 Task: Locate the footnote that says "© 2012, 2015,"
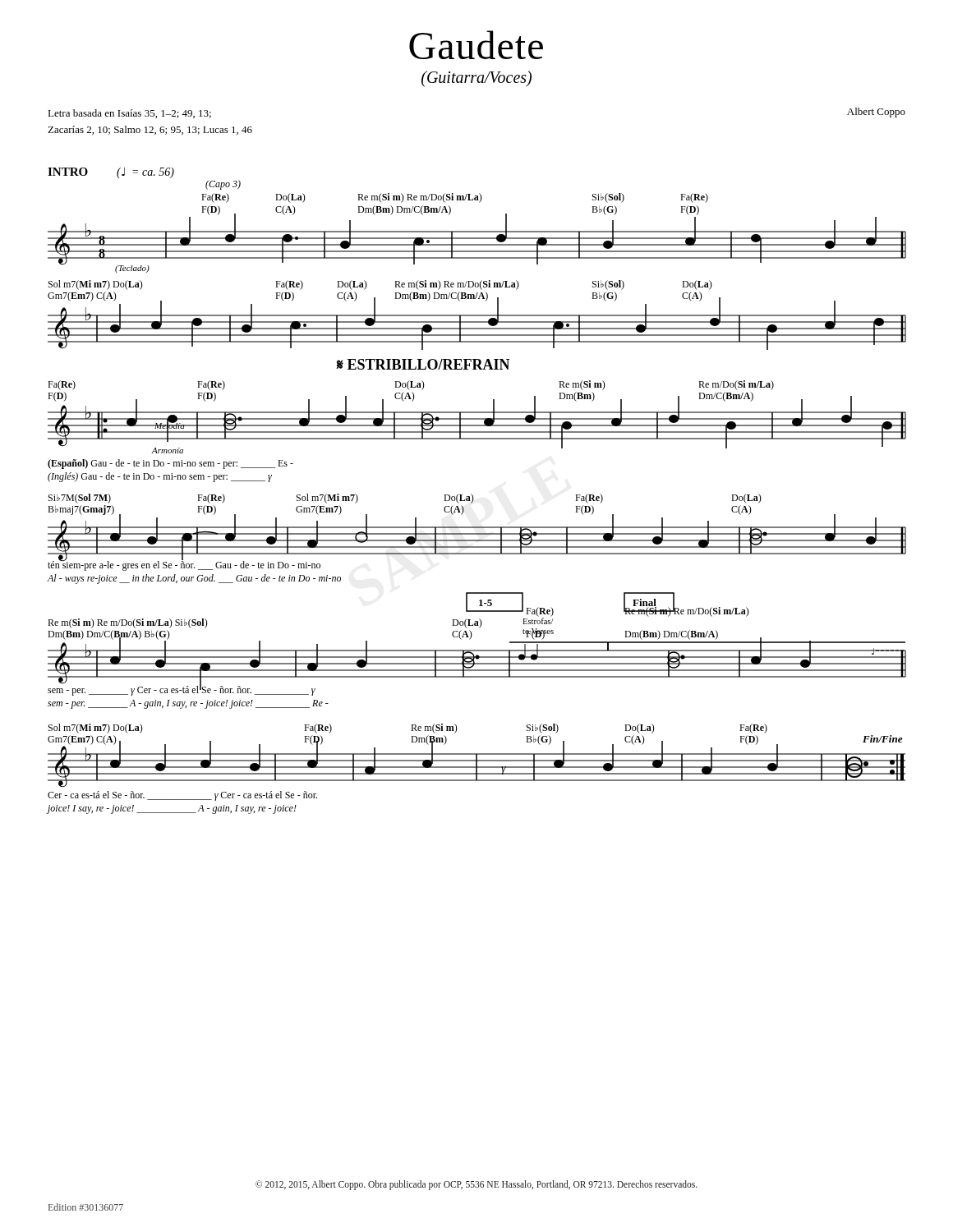tap(476, 1184)
